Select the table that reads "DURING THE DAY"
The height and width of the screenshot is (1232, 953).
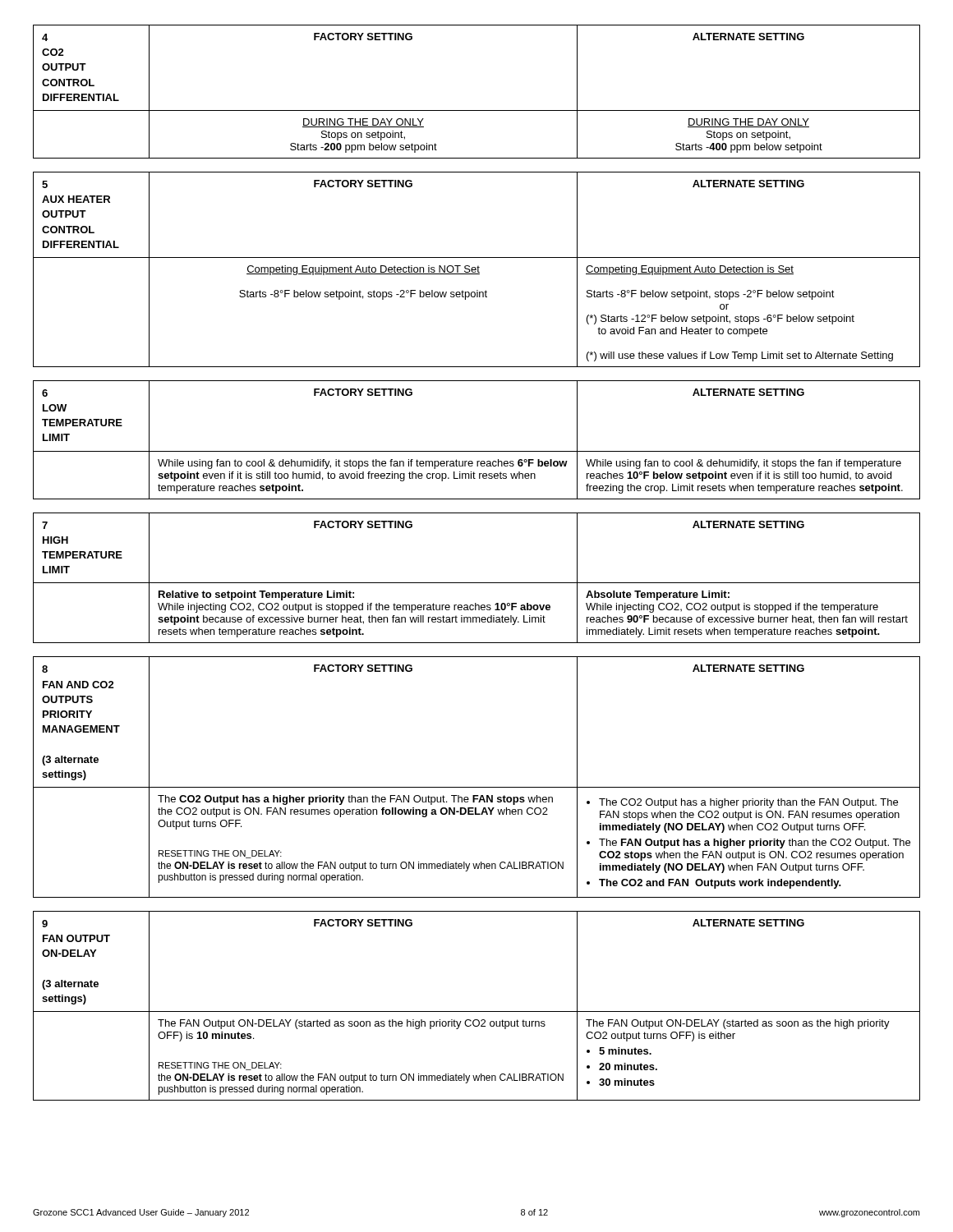pos(476,92)
